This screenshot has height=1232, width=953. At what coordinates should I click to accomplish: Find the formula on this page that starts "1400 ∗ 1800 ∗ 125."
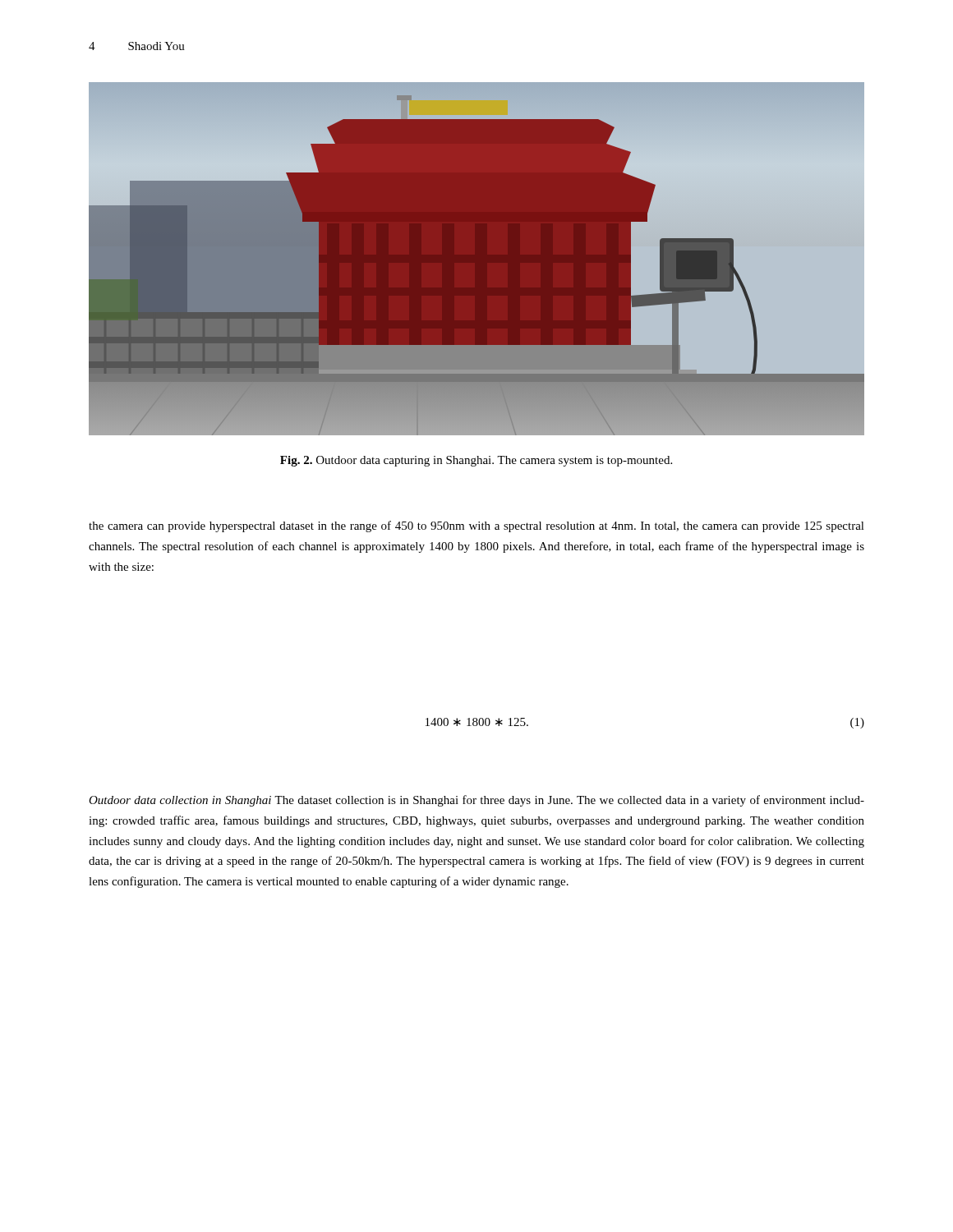(478, 723)
